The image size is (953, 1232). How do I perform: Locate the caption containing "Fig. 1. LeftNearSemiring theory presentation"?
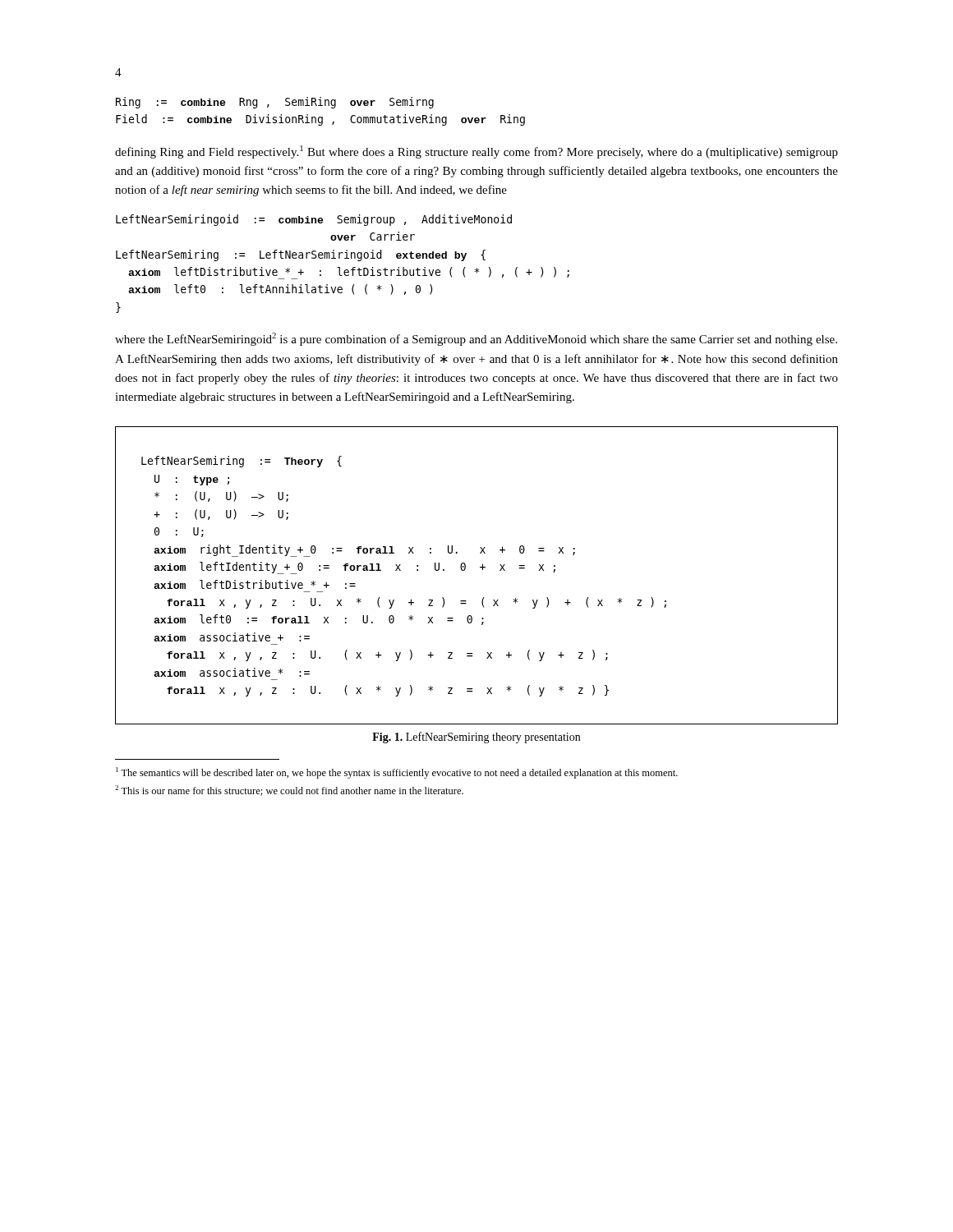click(476, 737)
